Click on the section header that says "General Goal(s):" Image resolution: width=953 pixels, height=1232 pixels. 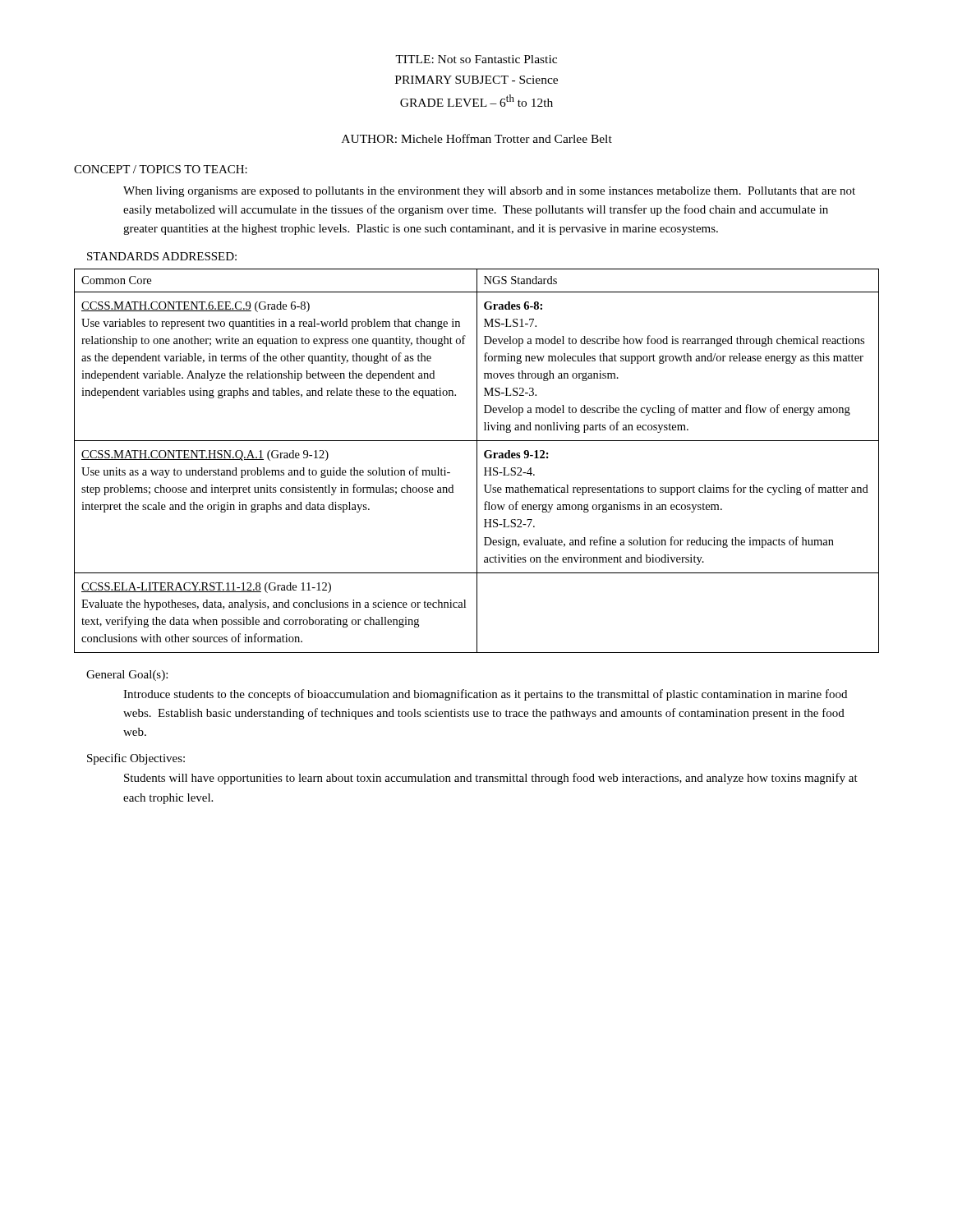[x=121, y=674]
